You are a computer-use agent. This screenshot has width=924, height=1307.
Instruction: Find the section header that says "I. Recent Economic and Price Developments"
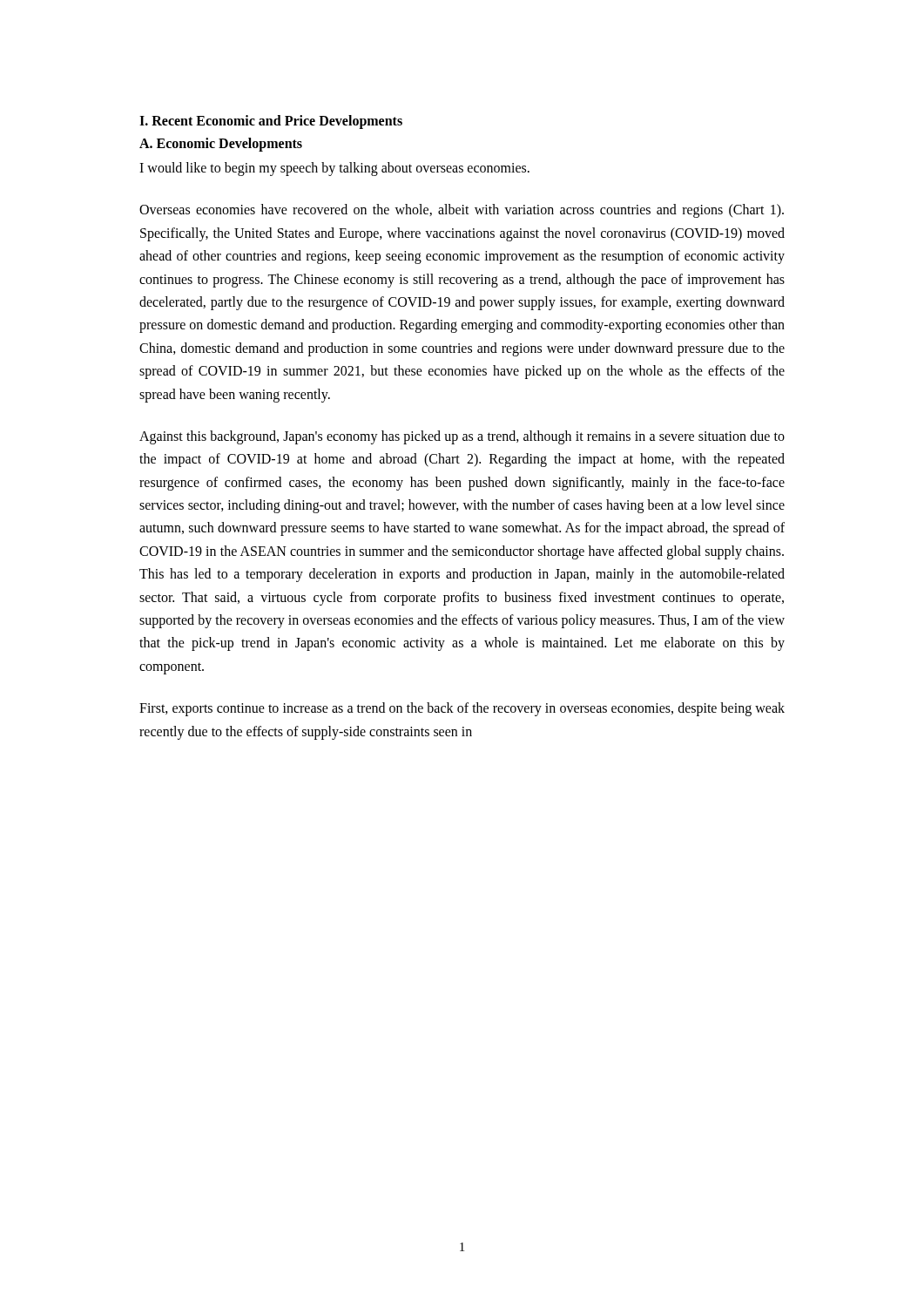(x=271, y=121)
